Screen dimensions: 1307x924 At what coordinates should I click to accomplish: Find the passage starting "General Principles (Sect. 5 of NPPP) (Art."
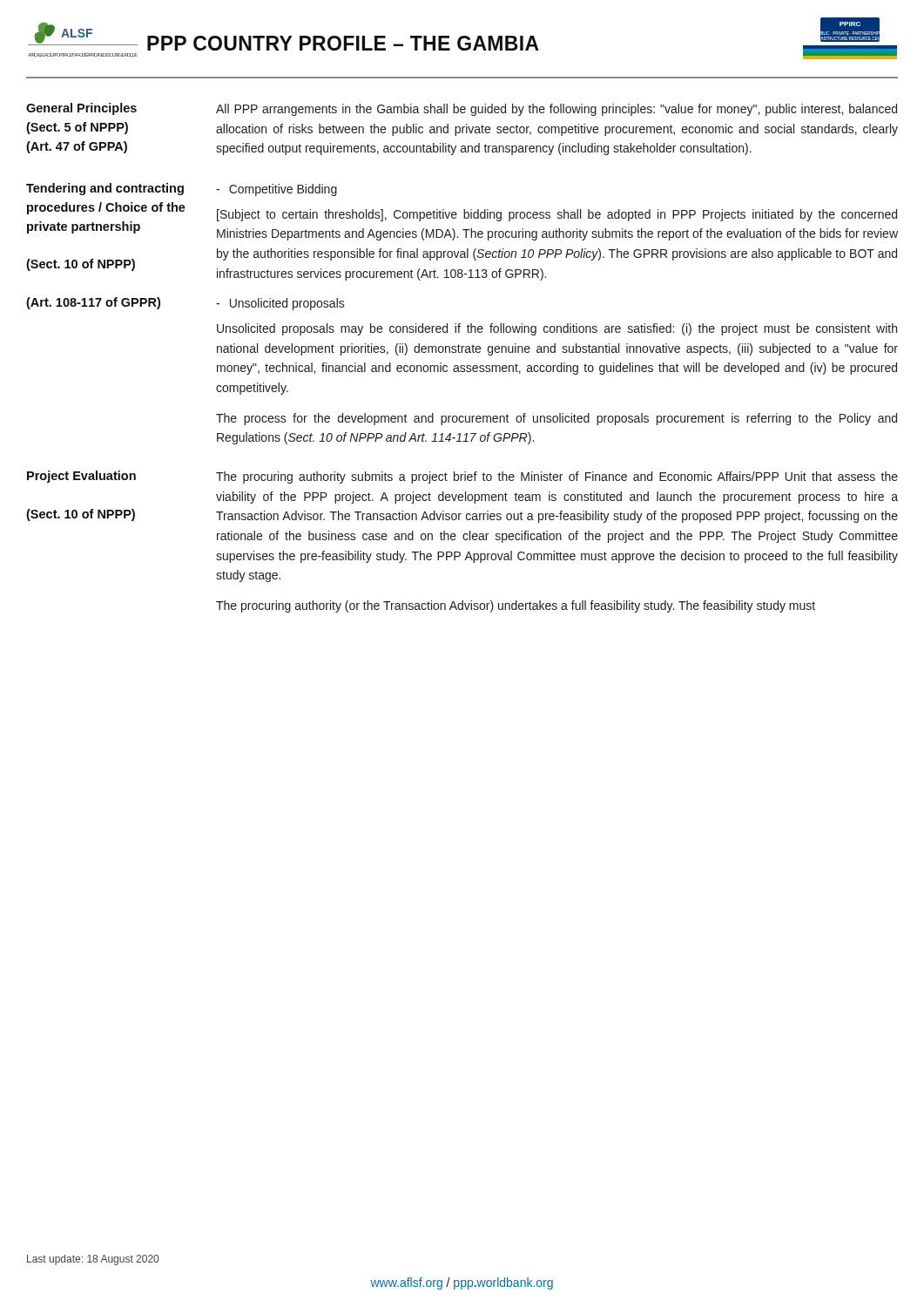click(x=82, y=127)
